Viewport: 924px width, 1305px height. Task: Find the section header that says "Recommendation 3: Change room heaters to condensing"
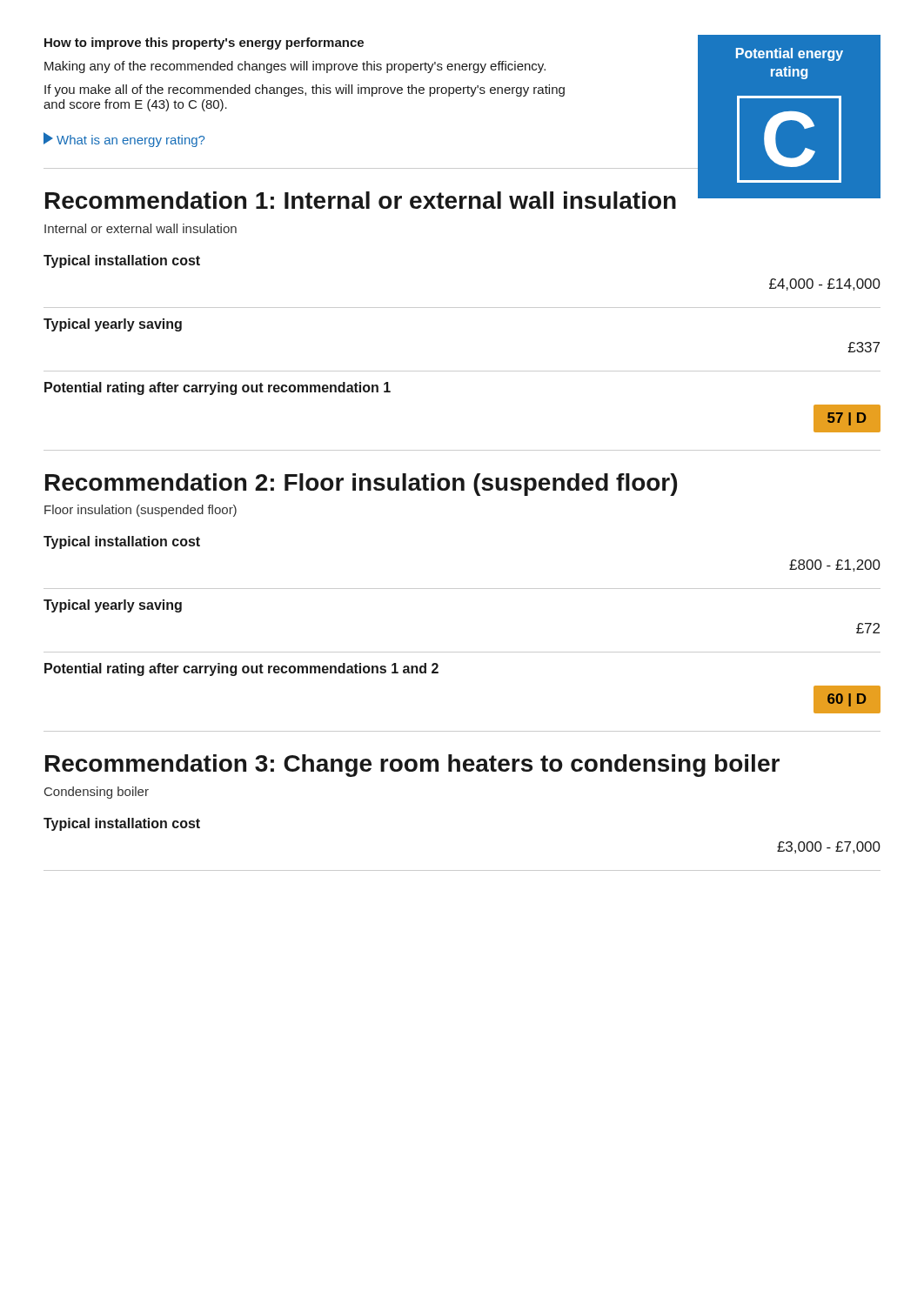[x=412, y=764]
